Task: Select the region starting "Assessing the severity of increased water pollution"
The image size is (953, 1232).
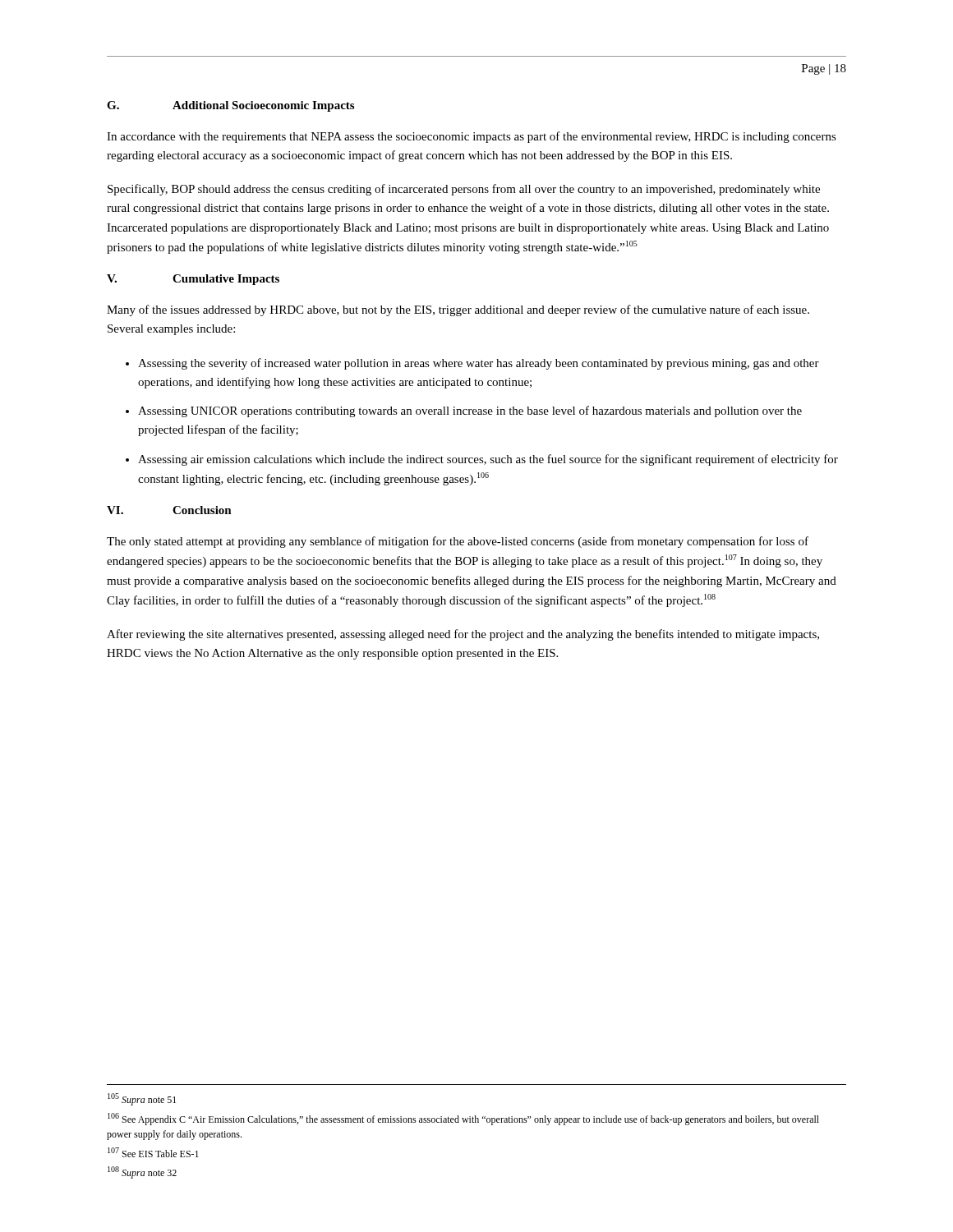Action: coord(492,373)
